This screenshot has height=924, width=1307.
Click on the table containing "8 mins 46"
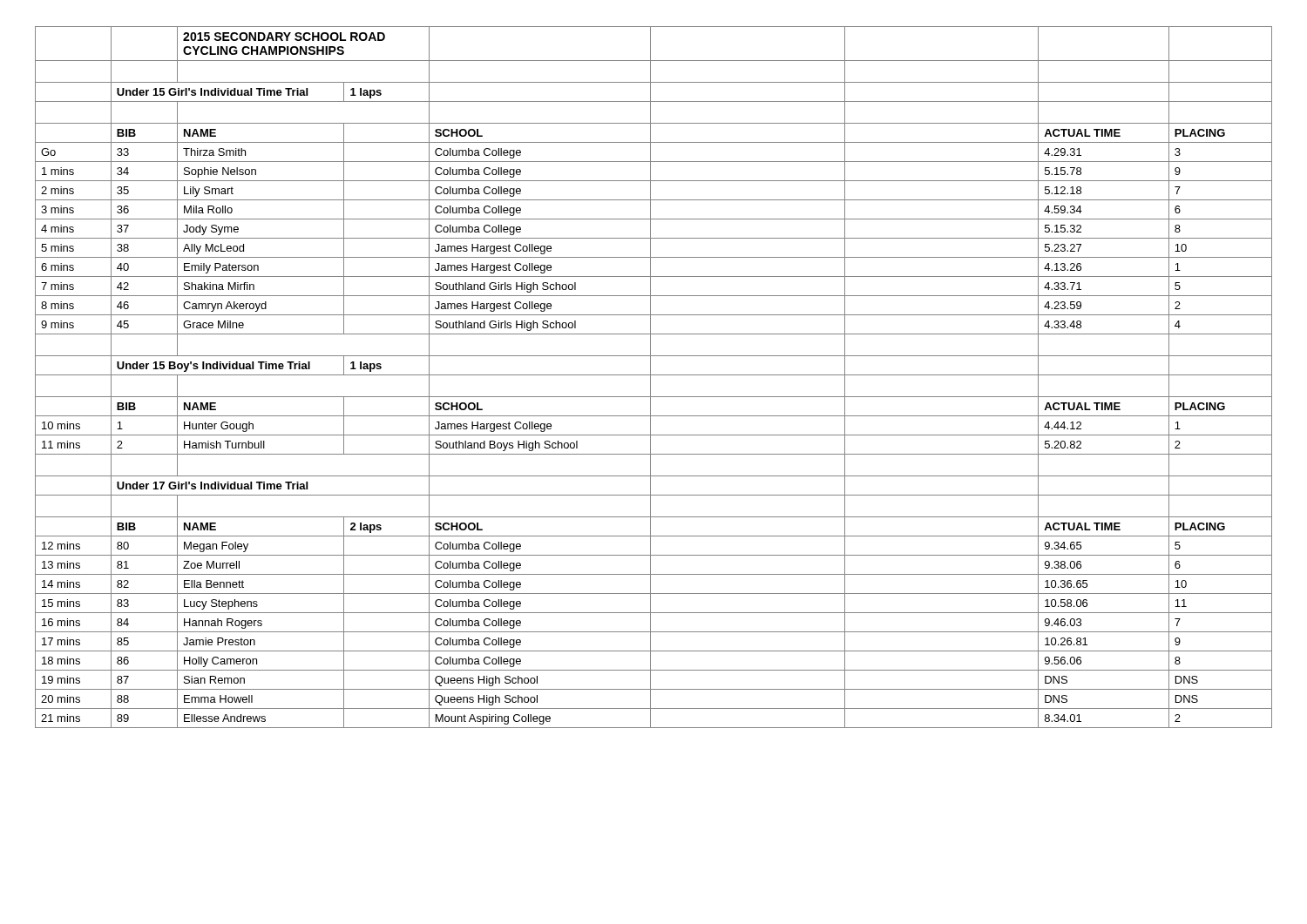[x=654, y=305]
